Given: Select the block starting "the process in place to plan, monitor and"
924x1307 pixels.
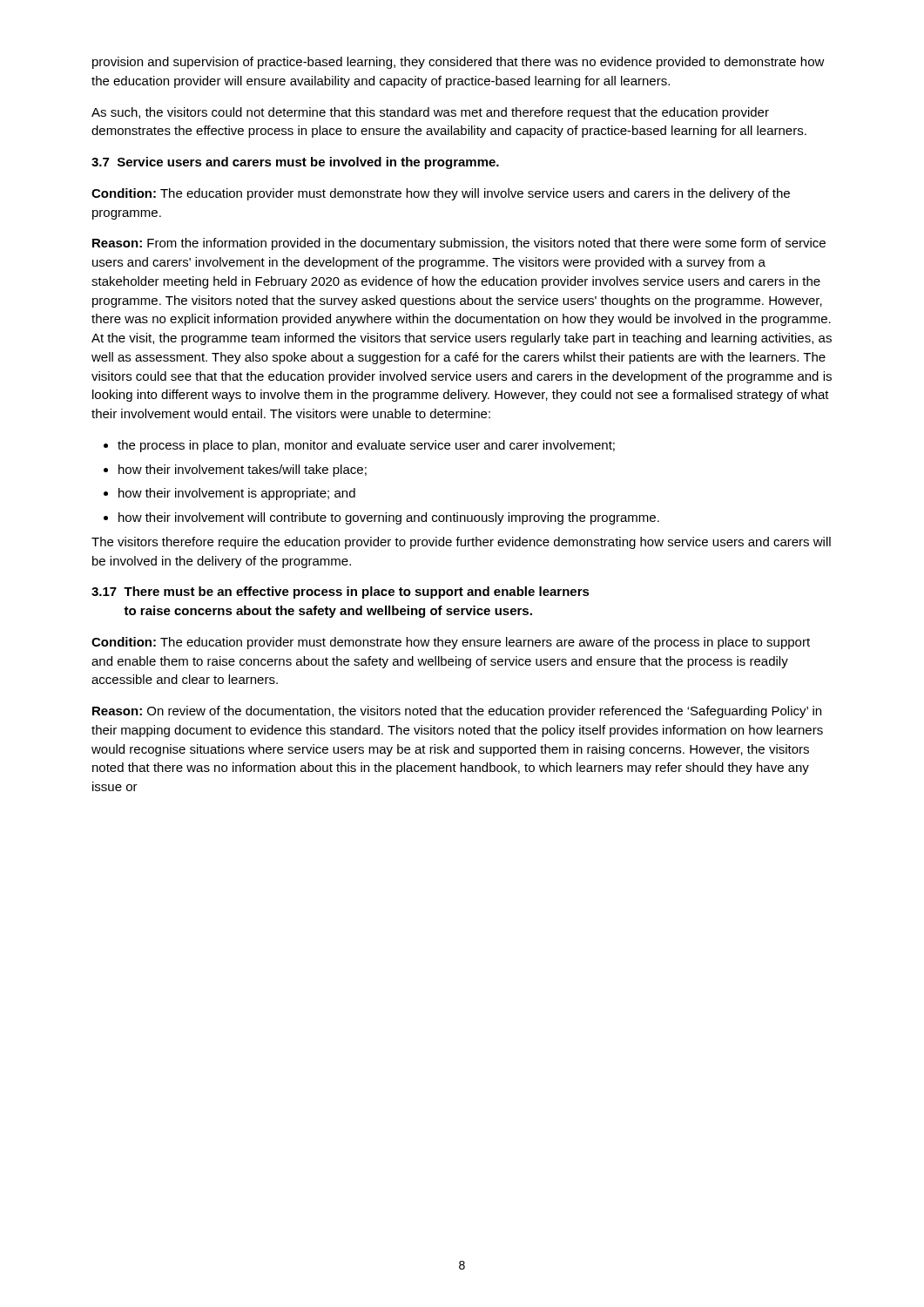Looking at the screenshot, I should [475, 445].
